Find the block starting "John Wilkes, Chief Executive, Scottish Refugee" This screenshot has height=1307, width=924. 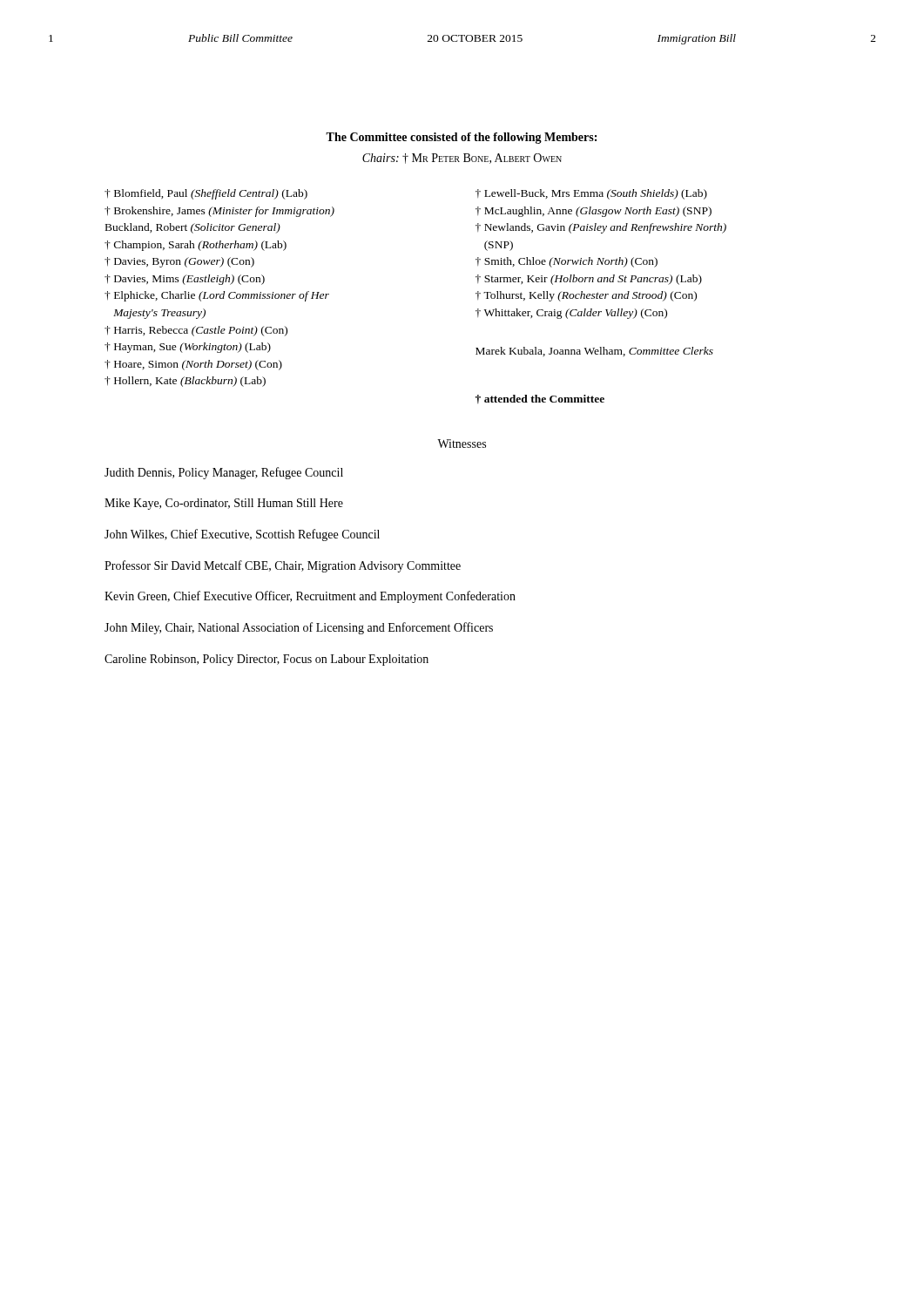click(242, 534)
